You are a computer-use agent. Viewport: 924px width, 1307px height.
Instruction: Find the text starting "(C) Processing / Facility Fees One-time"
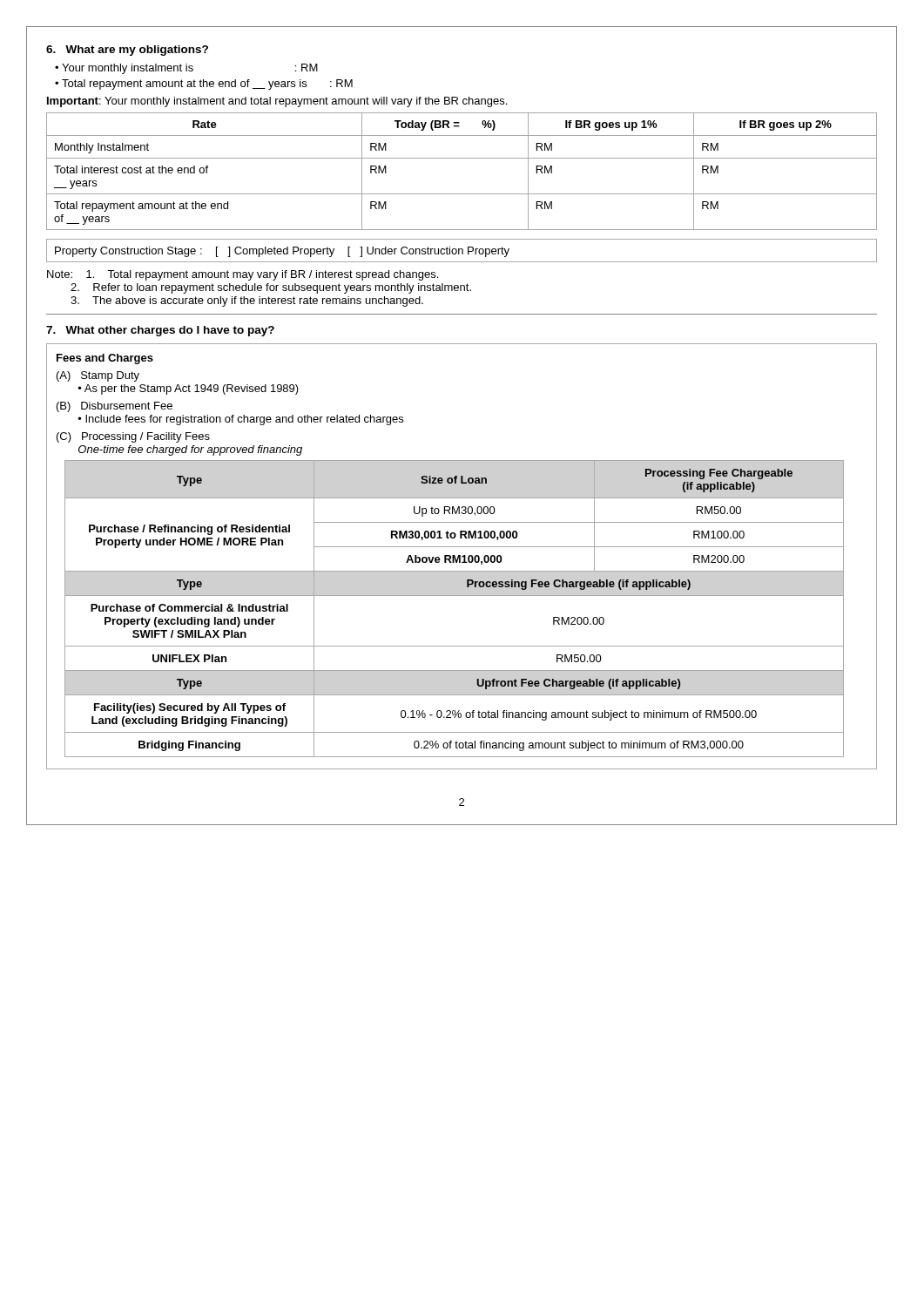pos(179,443)
